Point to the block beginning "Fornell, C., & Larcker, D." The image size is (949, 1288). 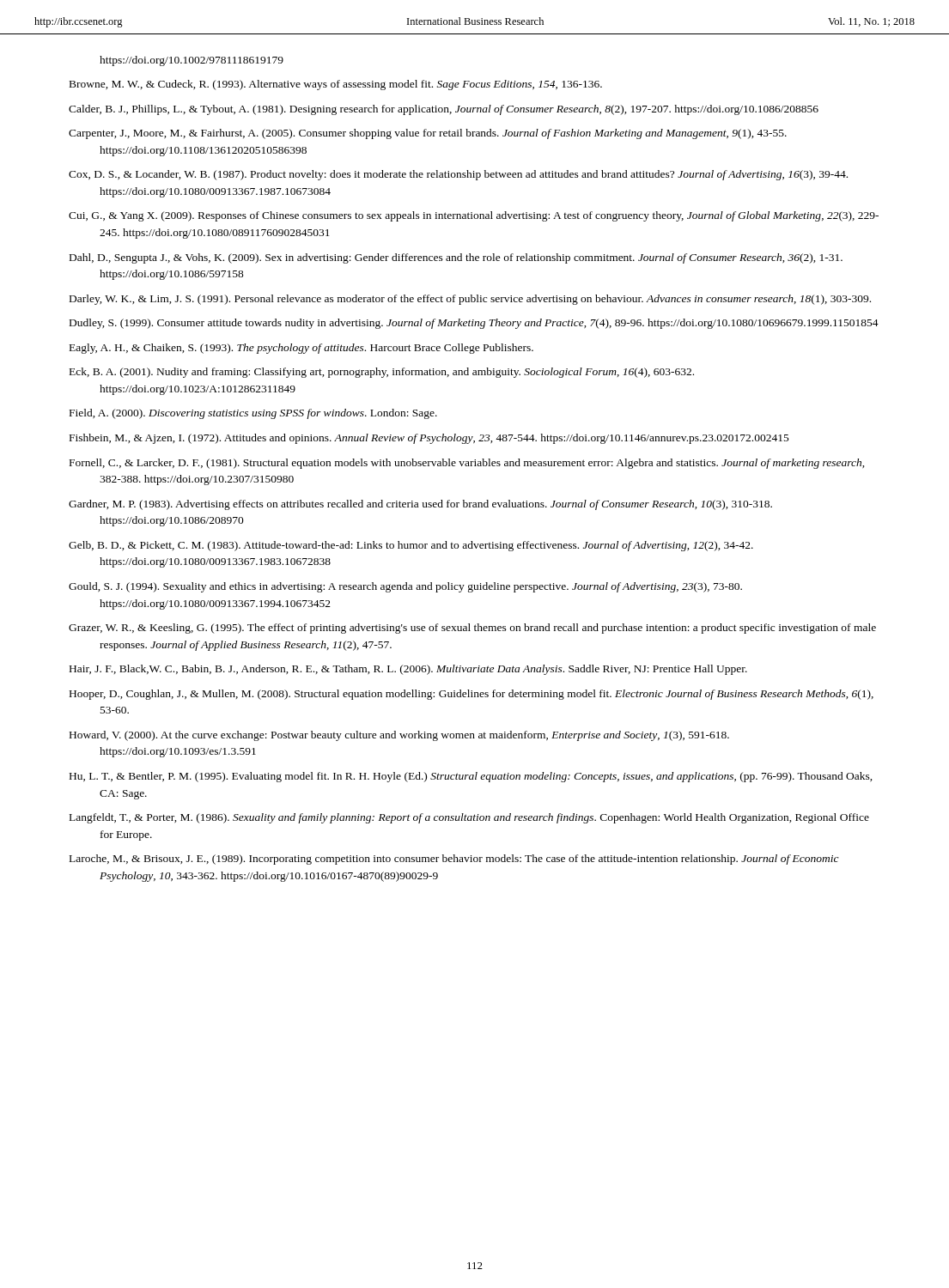click(x=467, y=470)
